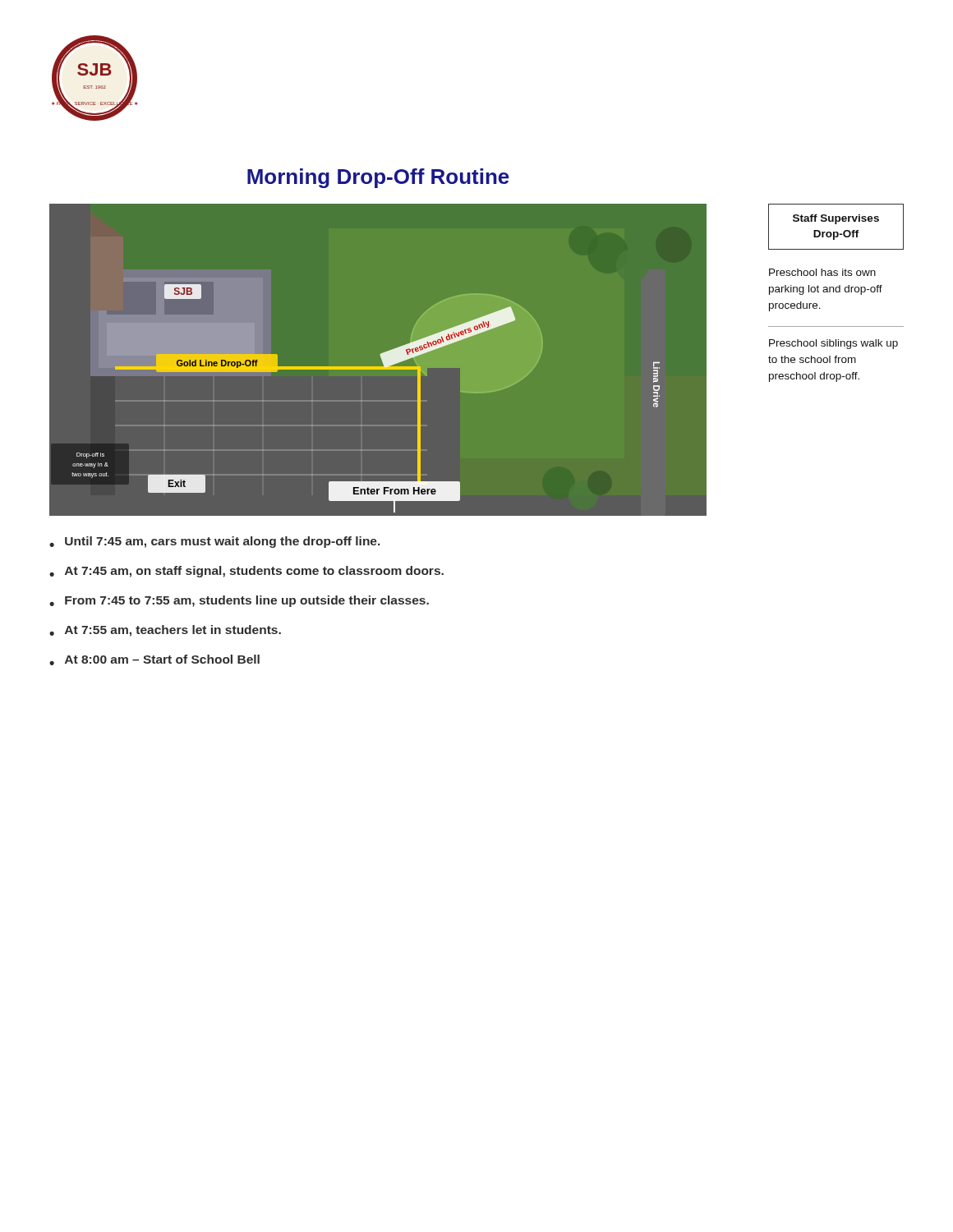
Task: Point to the text starting "• At 8:00 am – Start"
Action: (x=155, y=662)
